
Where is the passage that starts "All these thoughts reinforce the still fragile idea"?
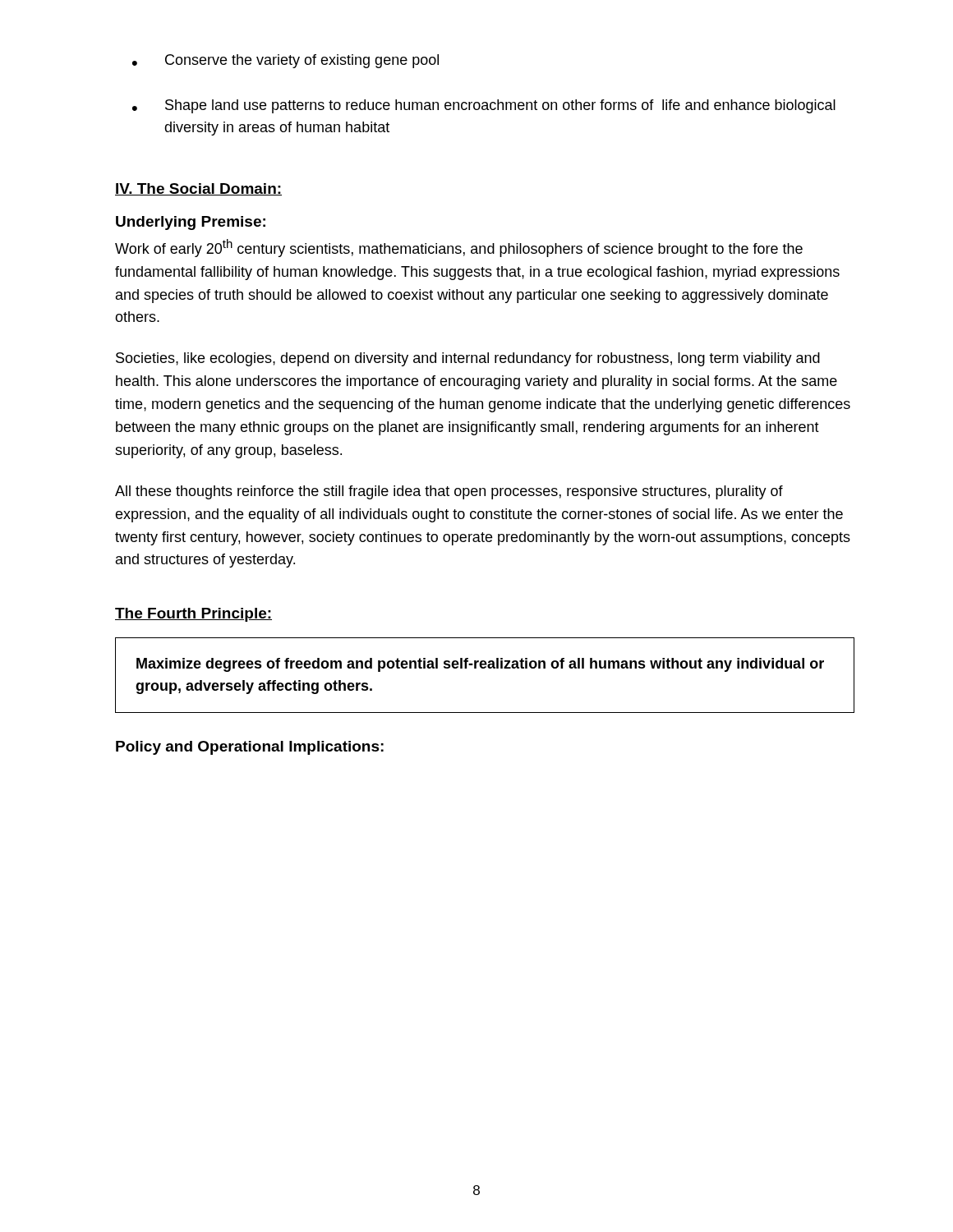click(483, 525)
